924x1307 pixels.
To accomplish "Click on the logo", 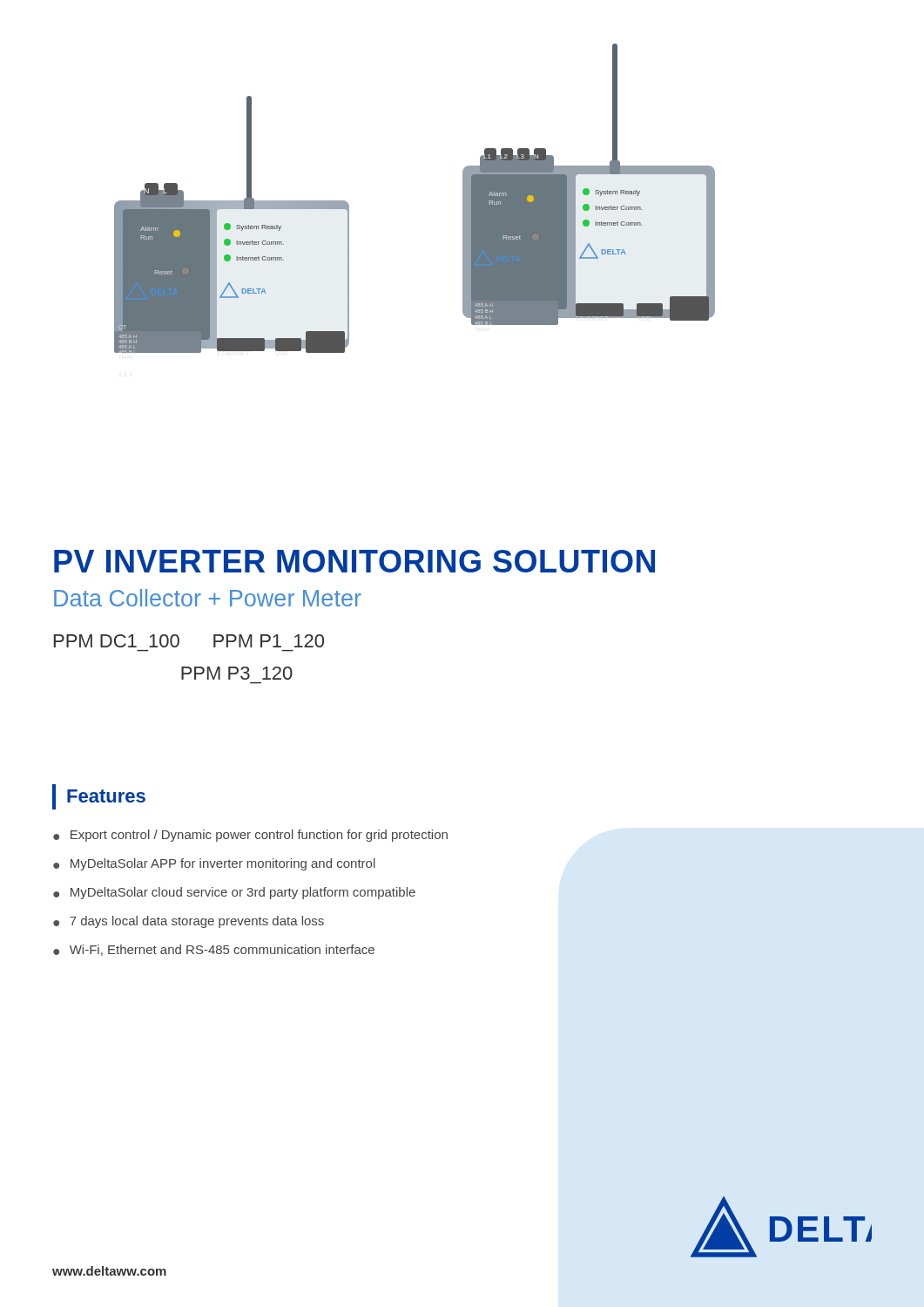I will (x=776, y=1229).
